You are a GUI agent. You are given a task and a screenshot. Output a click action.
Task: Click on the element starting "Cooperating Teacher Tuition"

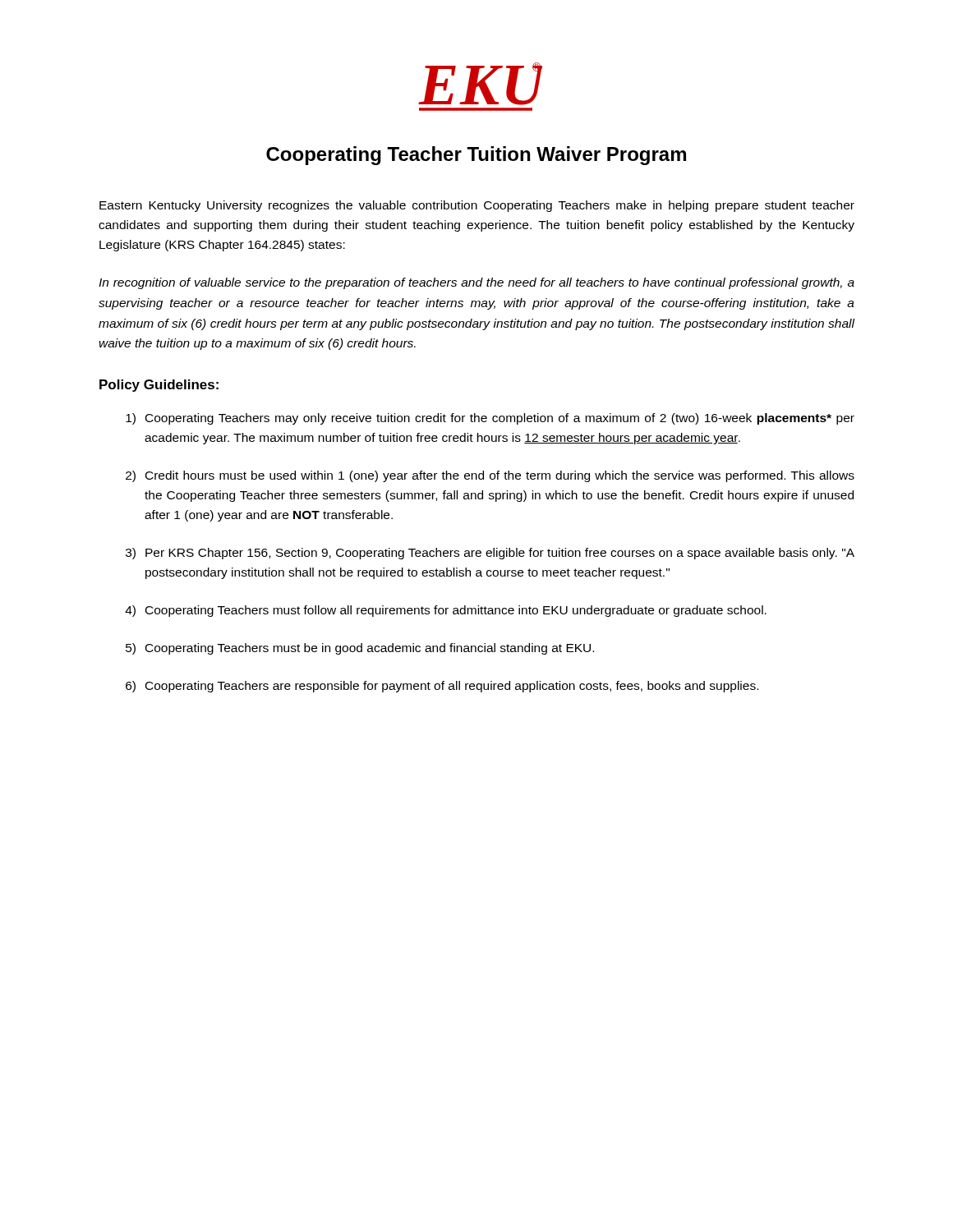tap(476, 154)
